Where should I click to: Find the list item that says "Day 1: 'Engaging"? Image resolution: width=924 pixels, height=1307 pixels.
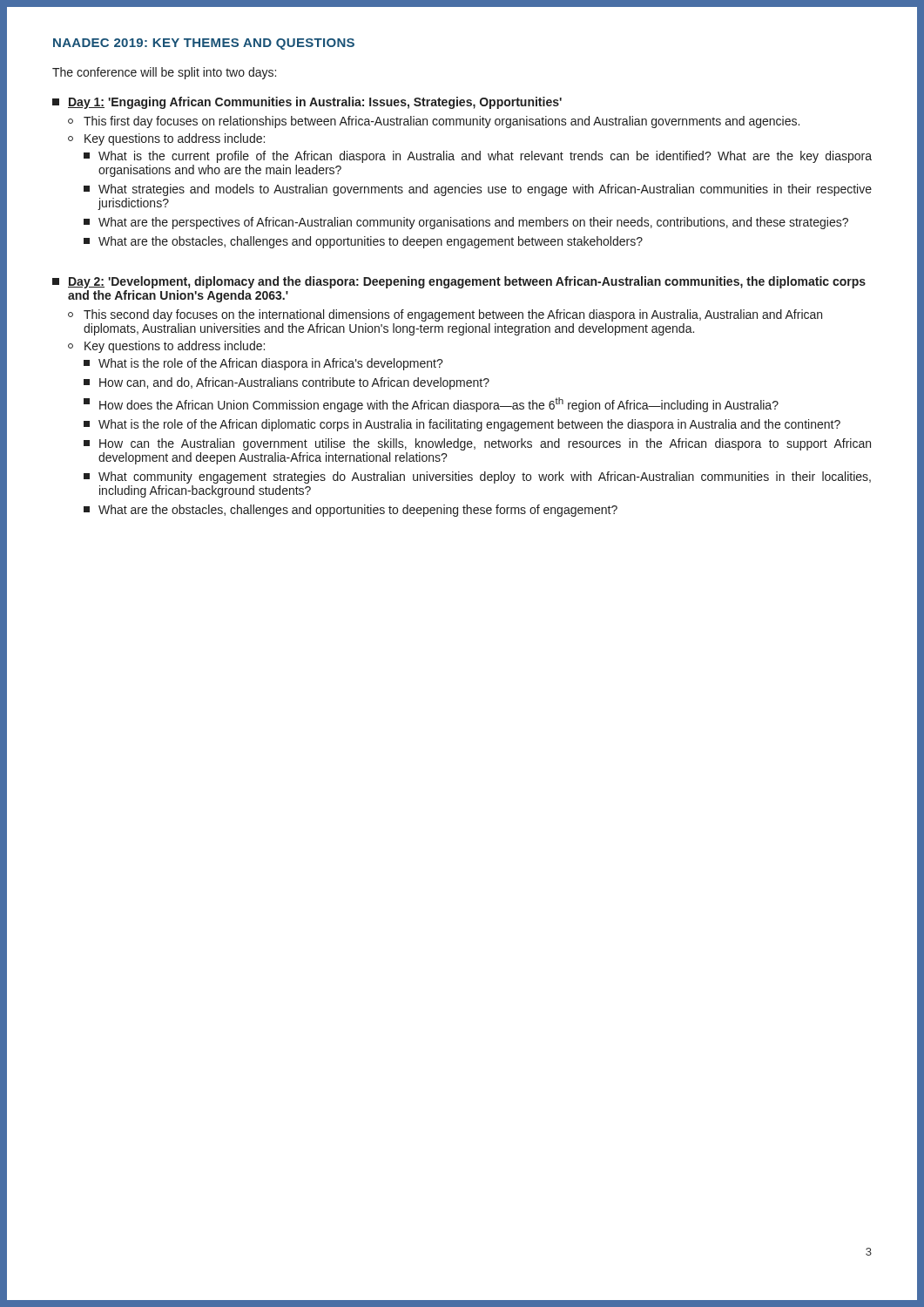click(x=462, y=176)
